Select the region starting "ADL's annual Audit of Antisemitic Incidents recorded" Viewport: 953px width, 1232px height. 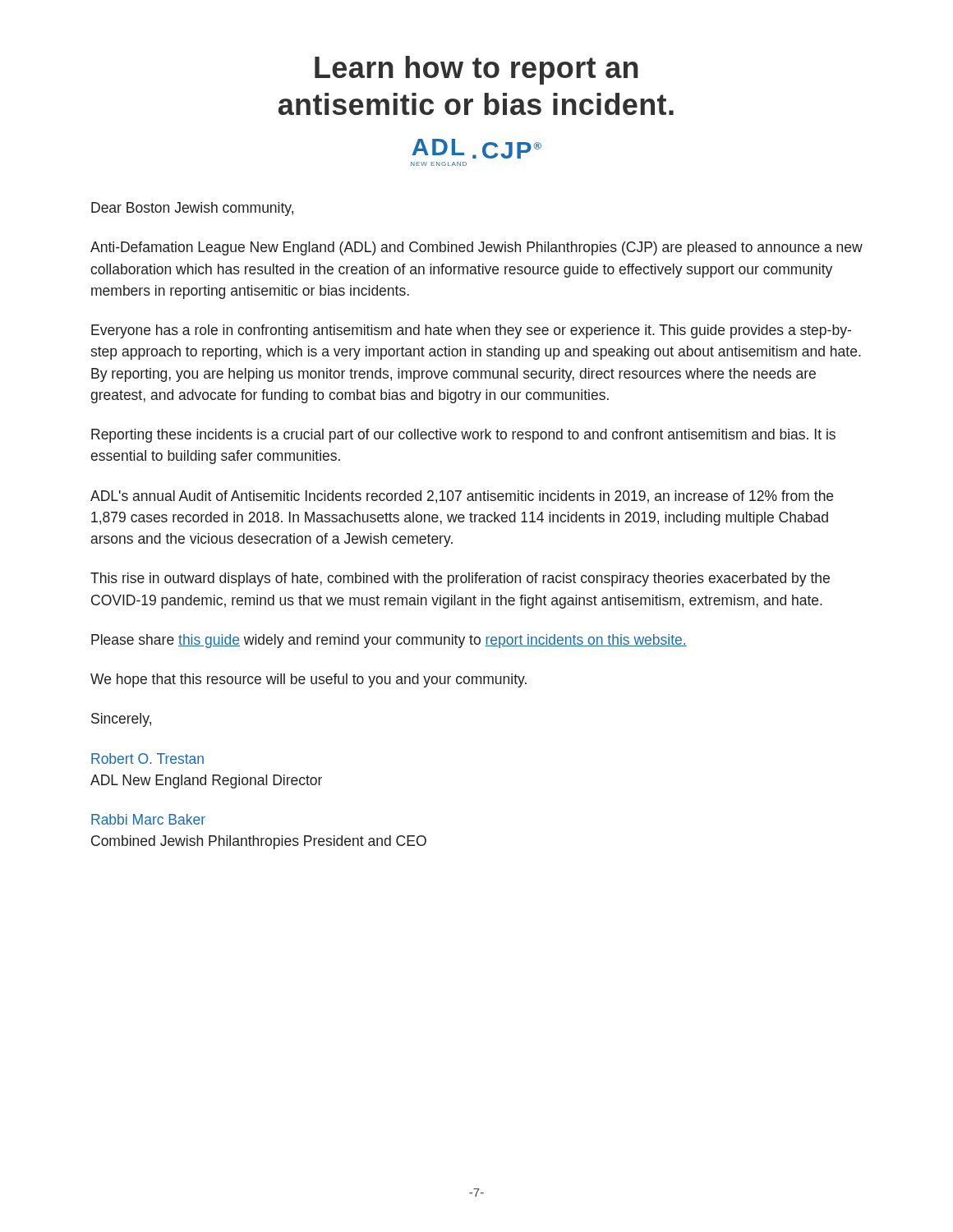[462, 517]
